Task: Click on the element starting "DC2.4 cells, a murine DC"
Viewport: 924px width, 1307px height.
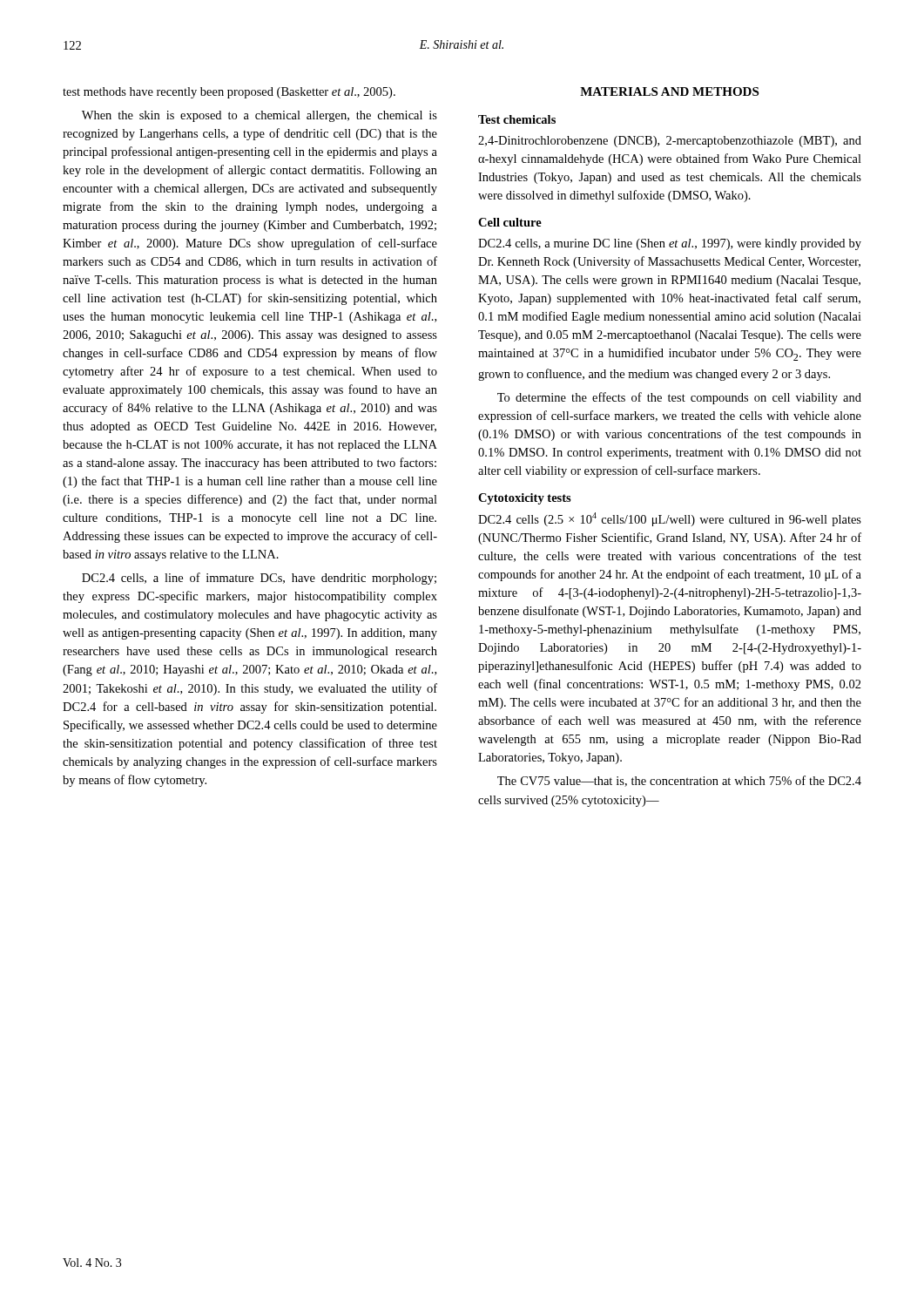Action: pos(670,357)
